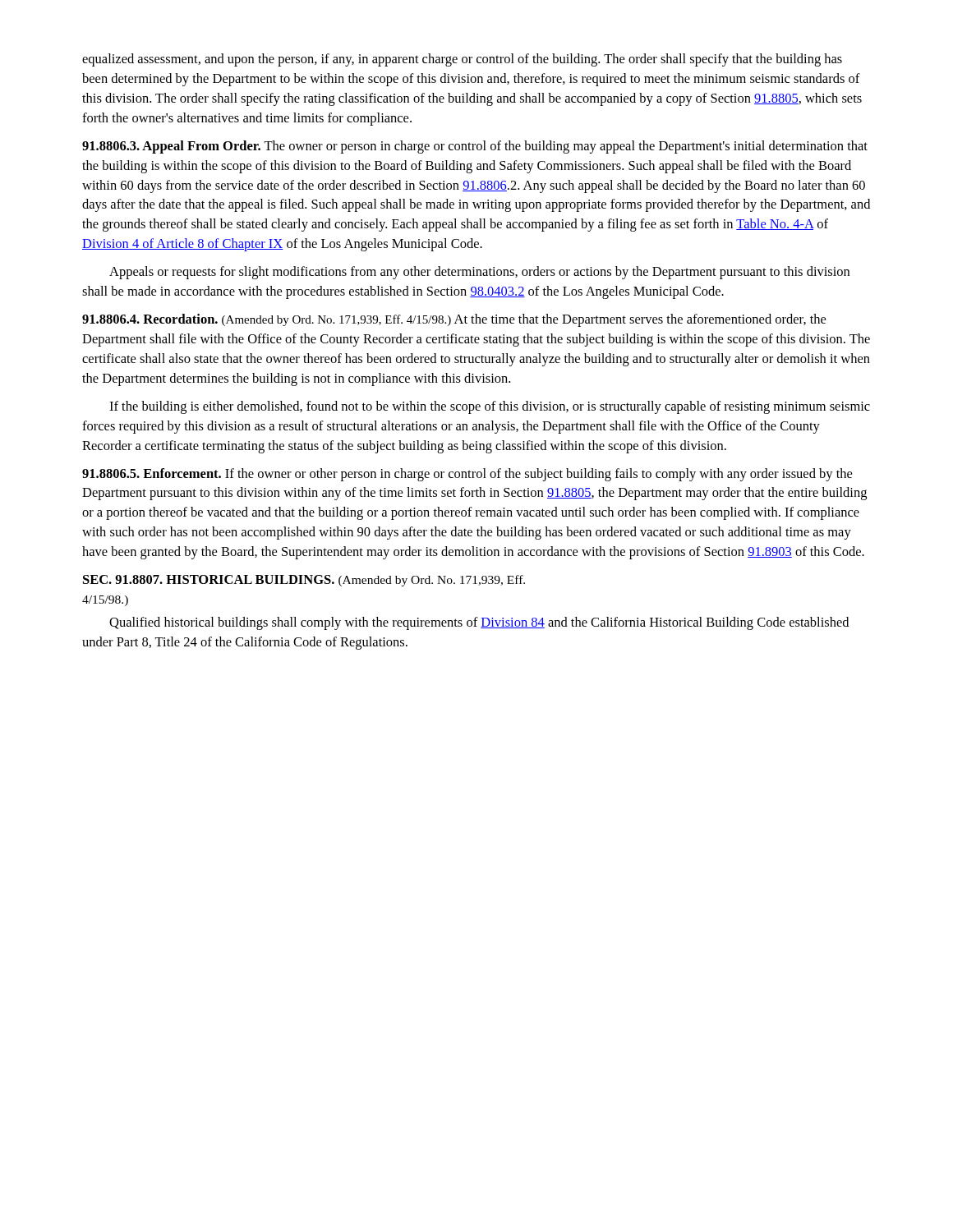
Task: Find the text block with the text "If the building is either demolished, found not"
Action: click(476, 426)
